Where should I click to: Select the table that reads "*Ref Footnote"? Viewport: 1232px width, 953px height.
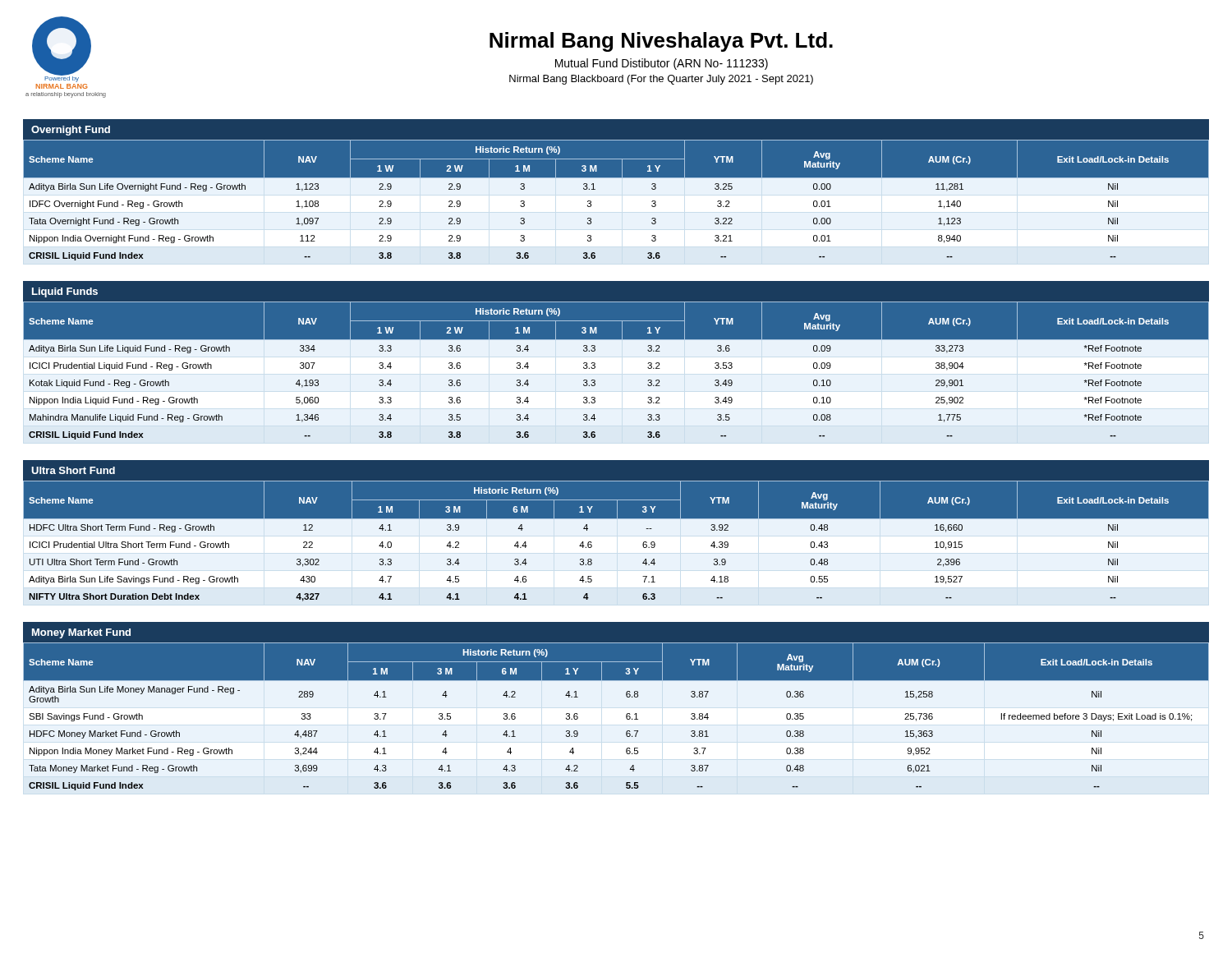[616, 373]
